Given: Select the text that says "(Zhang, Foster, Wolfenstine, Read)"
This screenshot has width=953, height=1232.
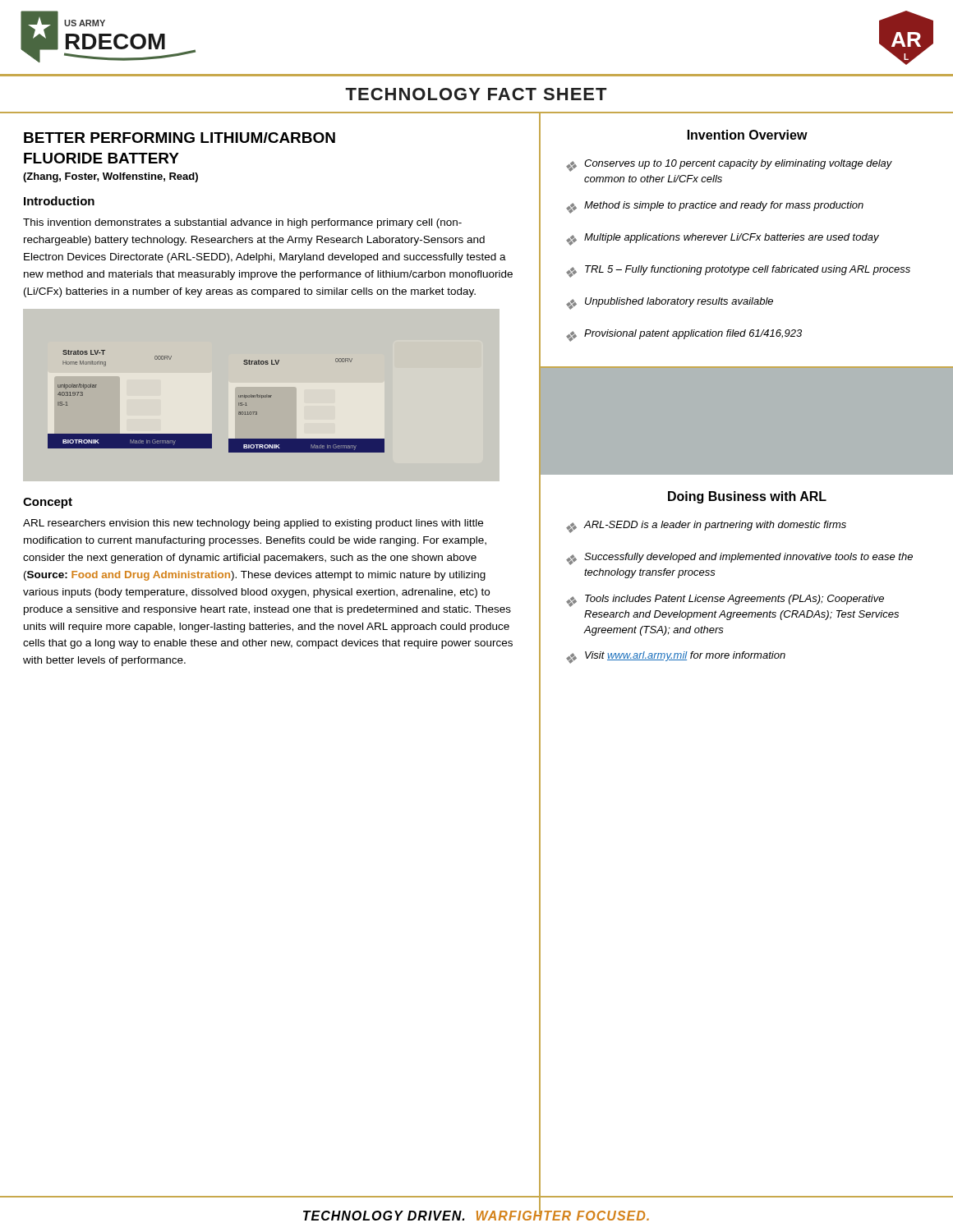Looking at the screenshot, I should [x=111, y=176].
